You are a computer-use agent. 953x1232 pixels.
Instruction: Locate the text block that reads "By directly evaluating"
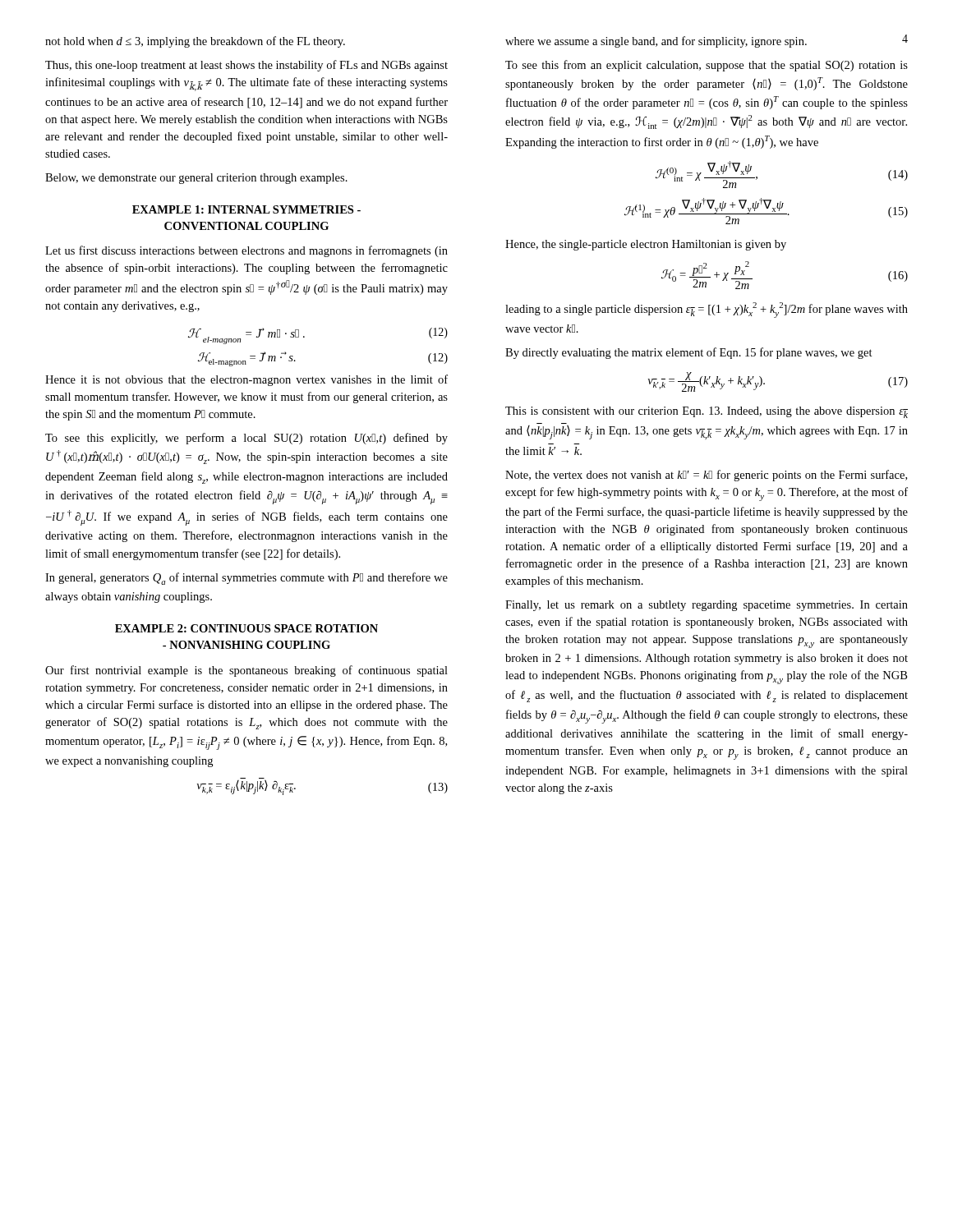(x=707, y=353)
